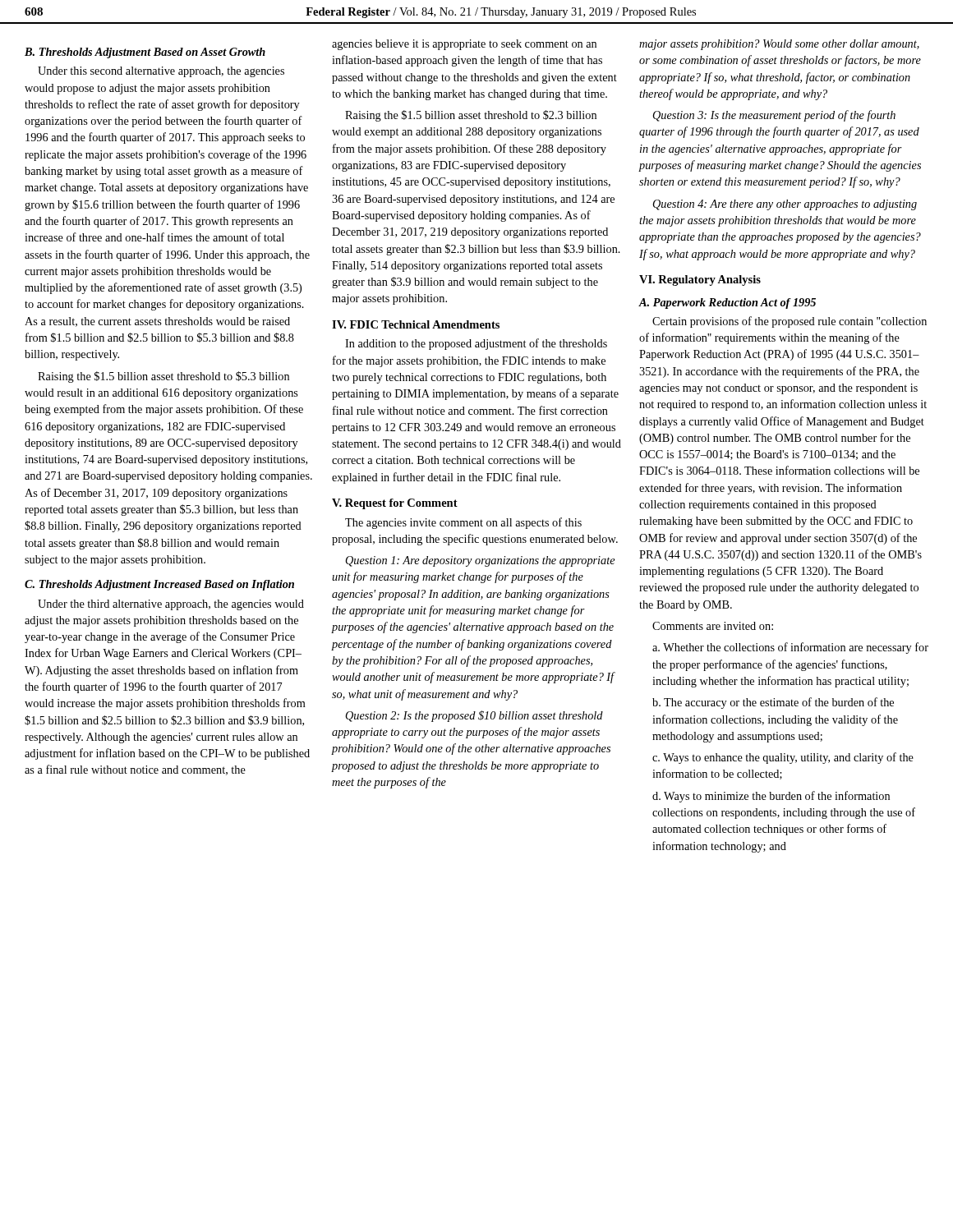Where does it say "VI. Regulatory Analysis"?
Viewport: 953px width, 1232px height.
tap(700, 279)
